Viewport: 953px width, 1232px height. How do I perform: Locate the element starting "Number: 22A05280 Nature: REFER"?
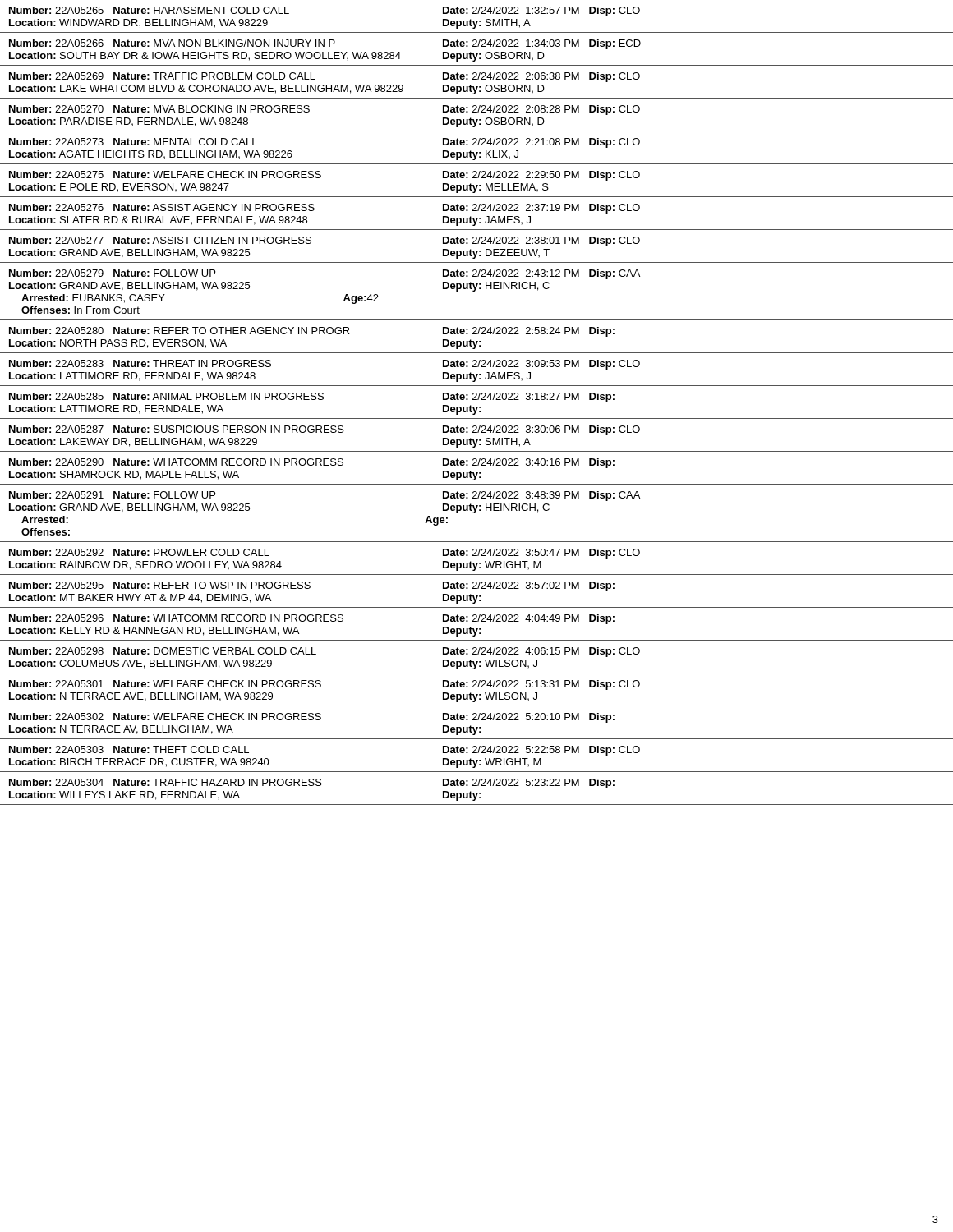[476, 337]
